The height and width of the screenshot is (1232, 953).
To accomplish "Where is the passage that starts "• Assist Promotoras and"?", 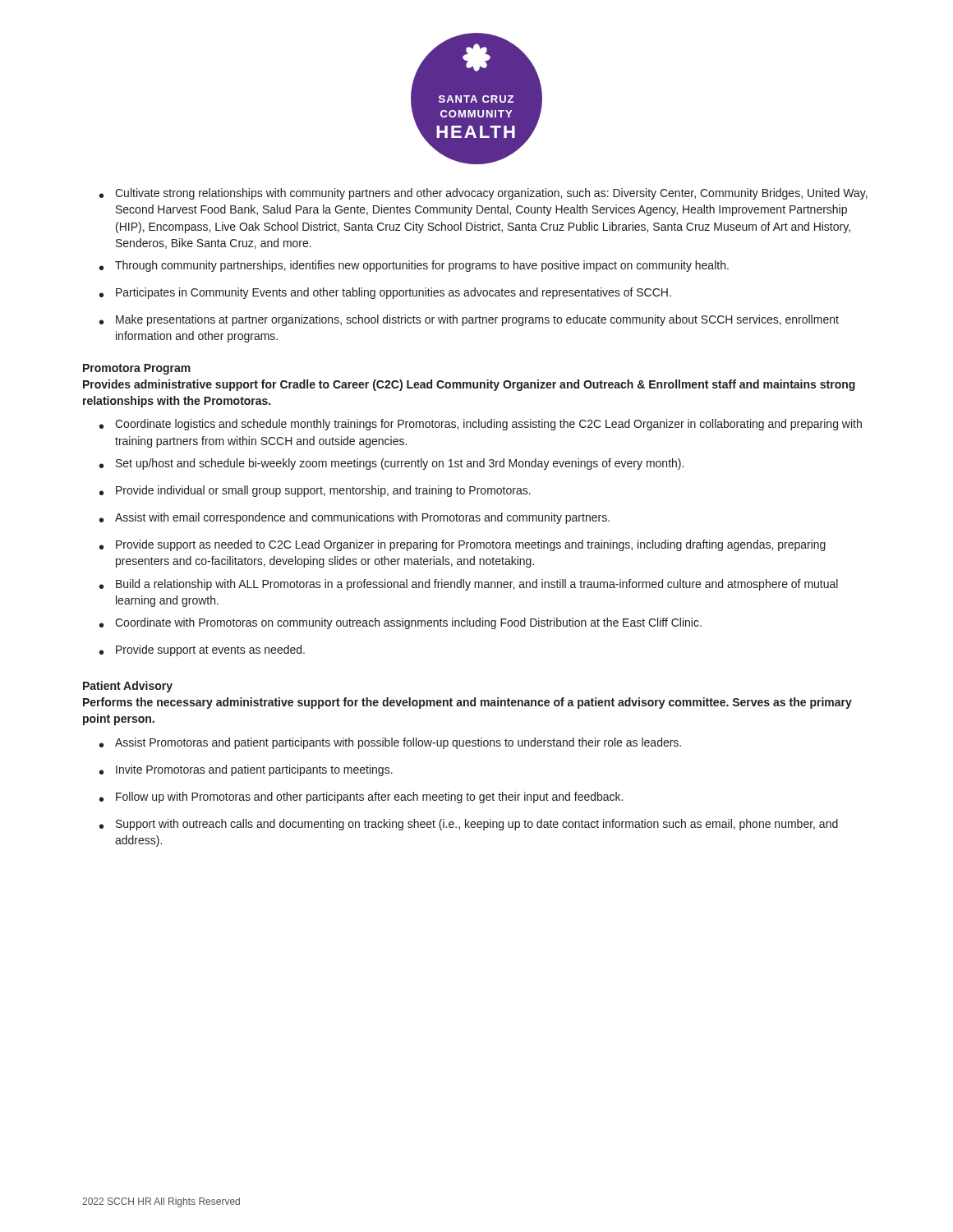I will point(485,745).
